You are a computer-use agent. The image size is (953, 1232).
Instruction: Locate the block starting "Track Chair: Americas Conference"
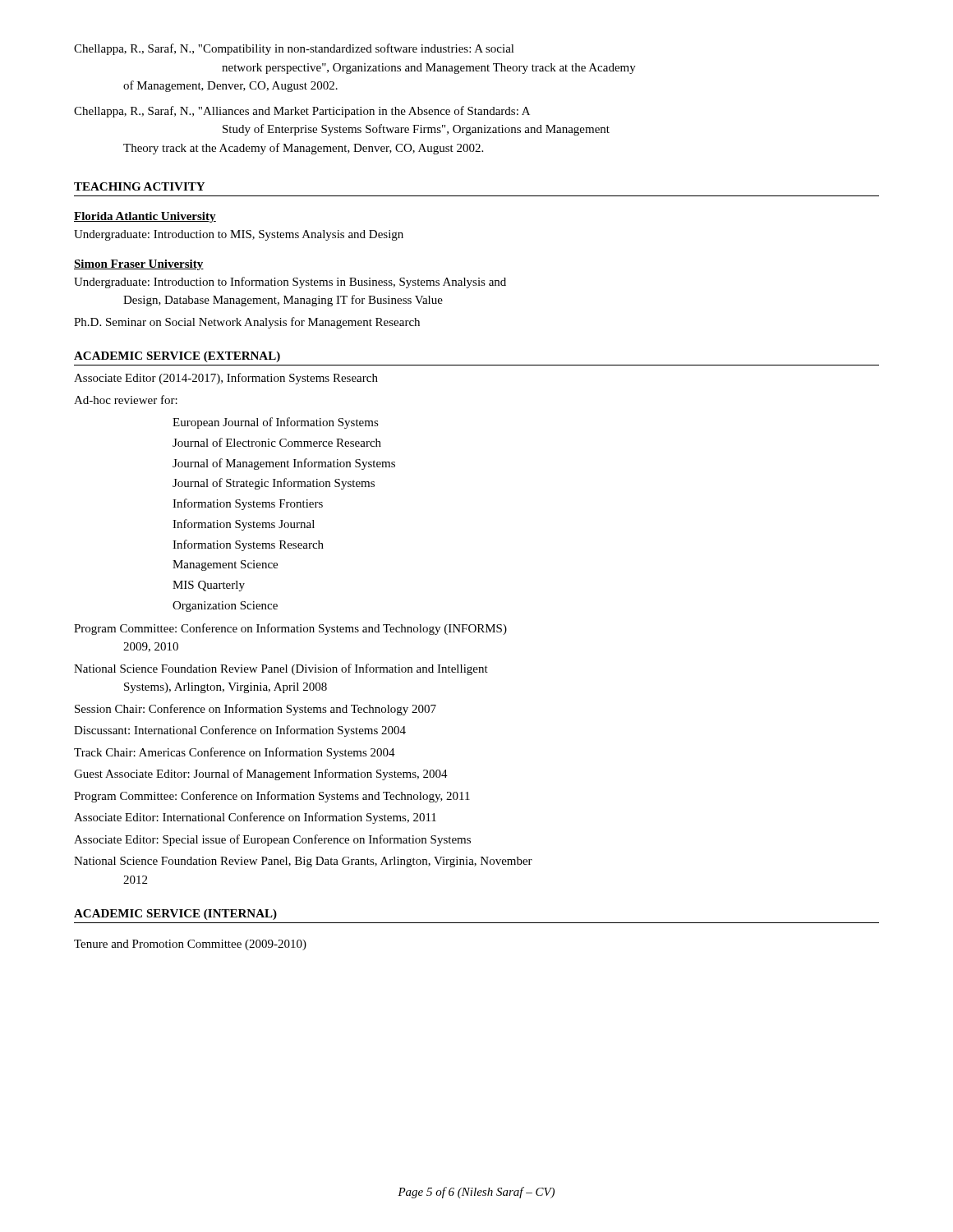click(x=234, y=752)
